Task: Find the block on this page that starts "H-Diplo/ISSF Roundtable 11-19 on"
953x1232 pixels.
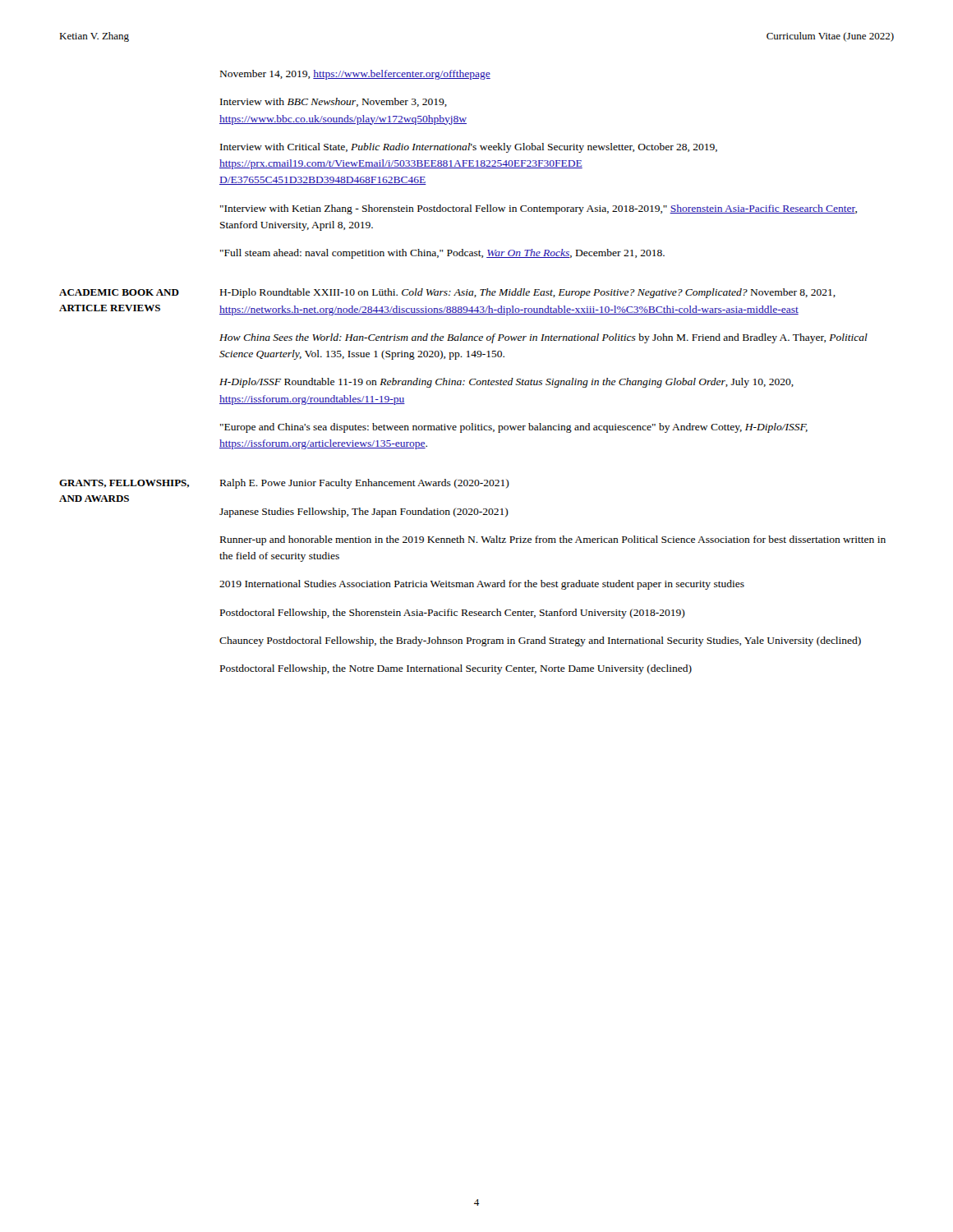Action: 507,390
